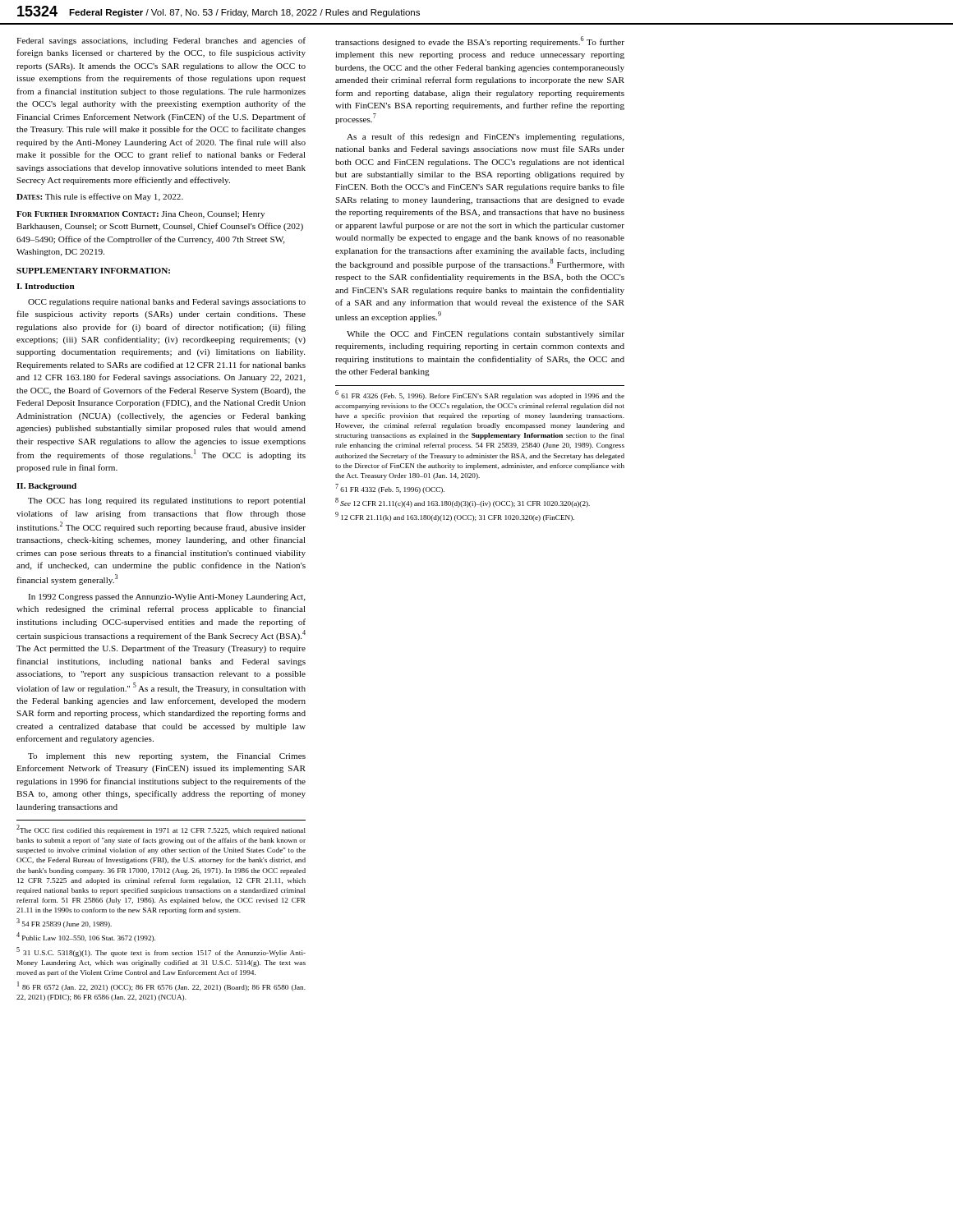Point to "I. Introduction"
This screenshot has height=1232, width=953.
tap(45, 286)
